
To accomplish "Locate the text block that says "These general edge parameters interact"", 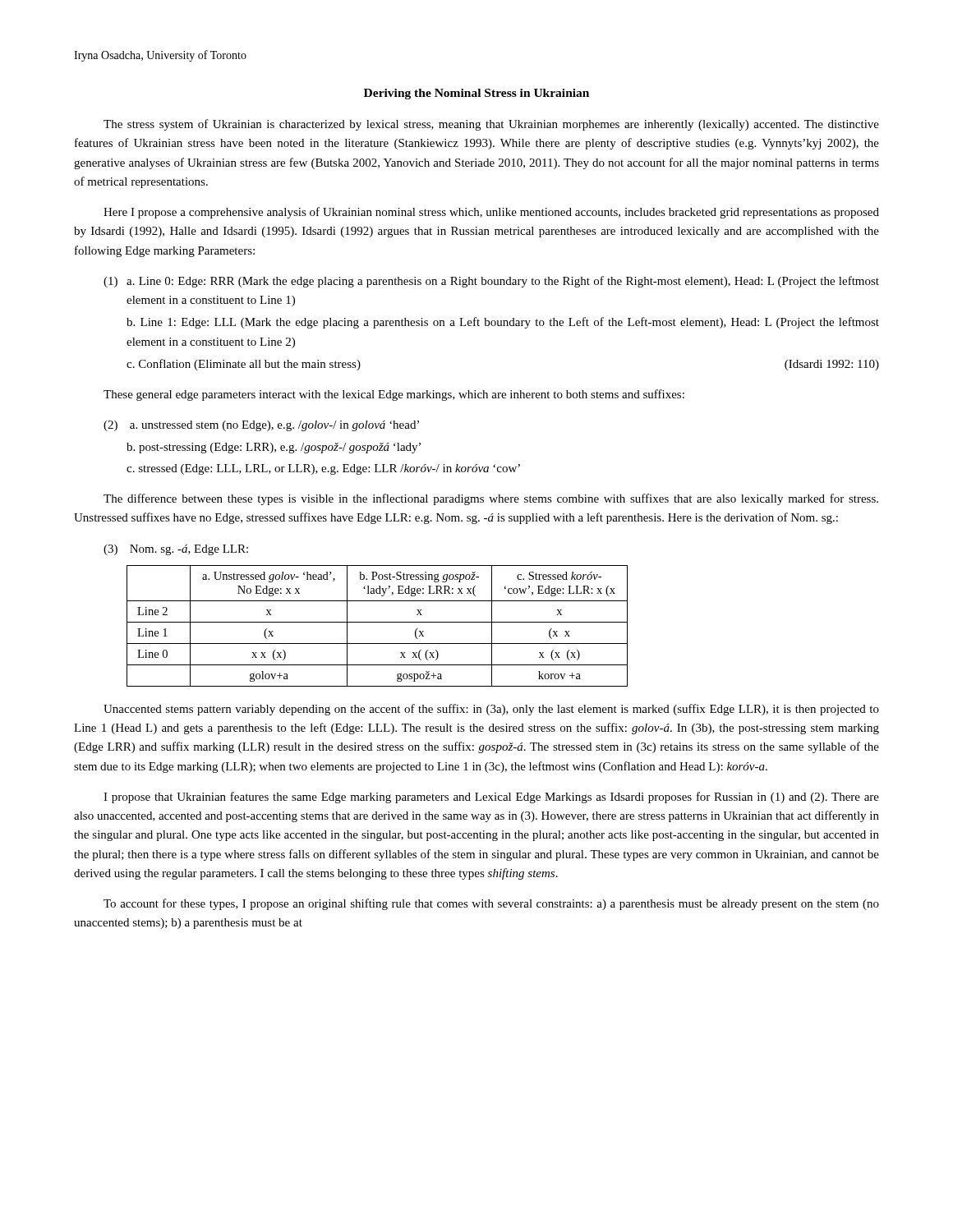I will (x=394, y=394).
